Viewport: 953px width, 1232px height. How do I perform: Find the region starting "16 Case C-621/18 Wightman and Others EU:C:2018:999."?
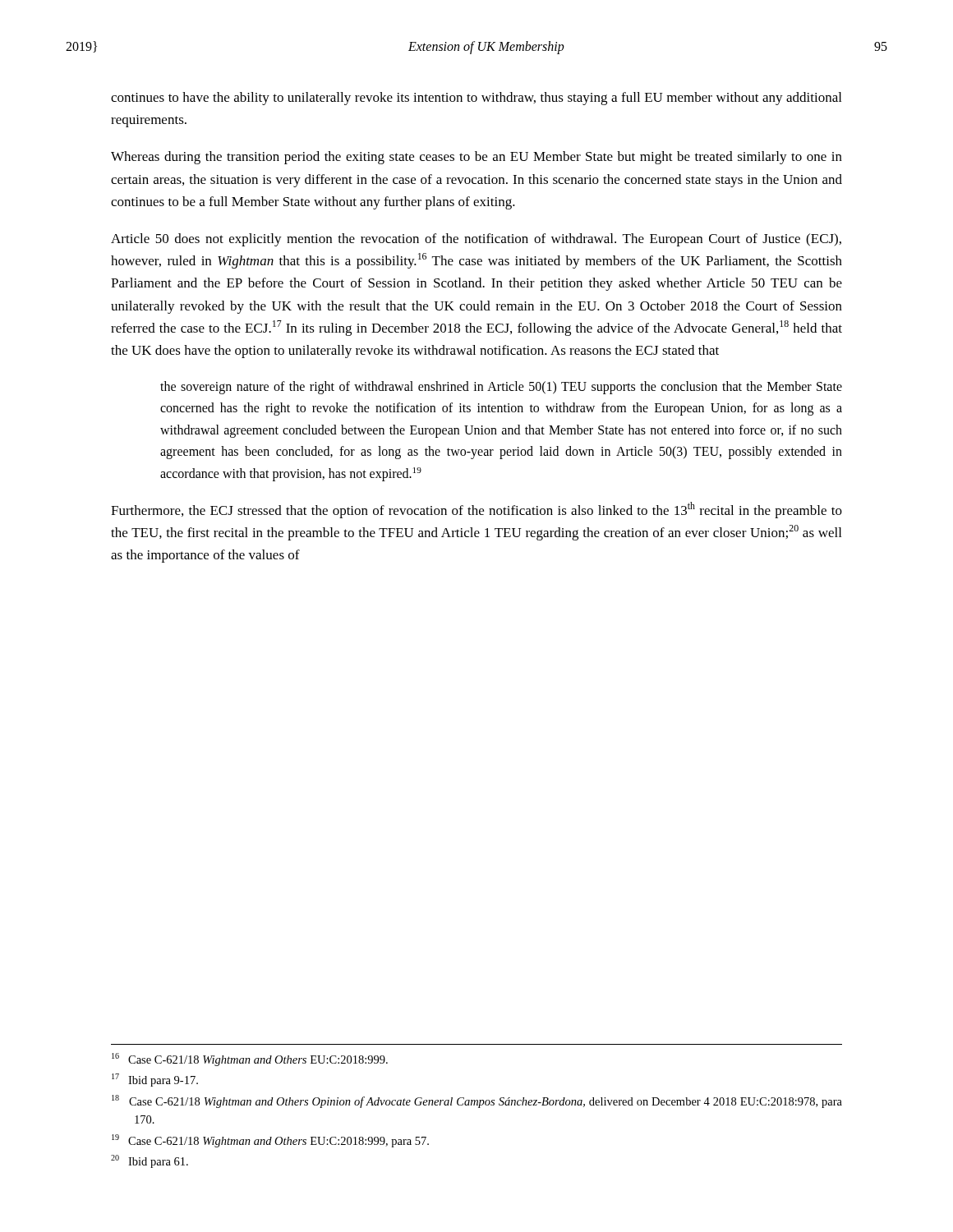coord(250,1058)
